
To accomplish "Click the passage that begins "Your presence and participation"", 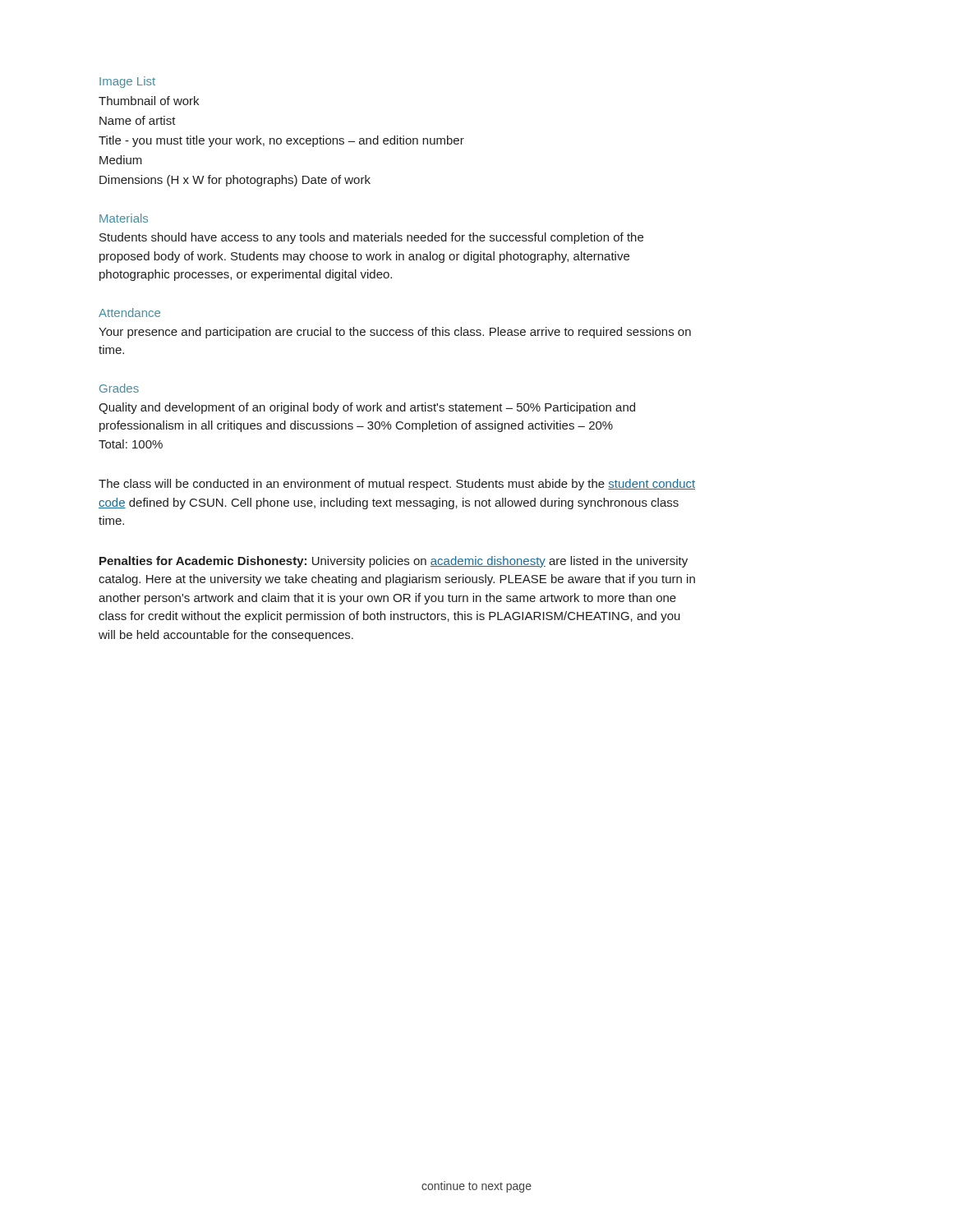I will click(x=395, y=340).
